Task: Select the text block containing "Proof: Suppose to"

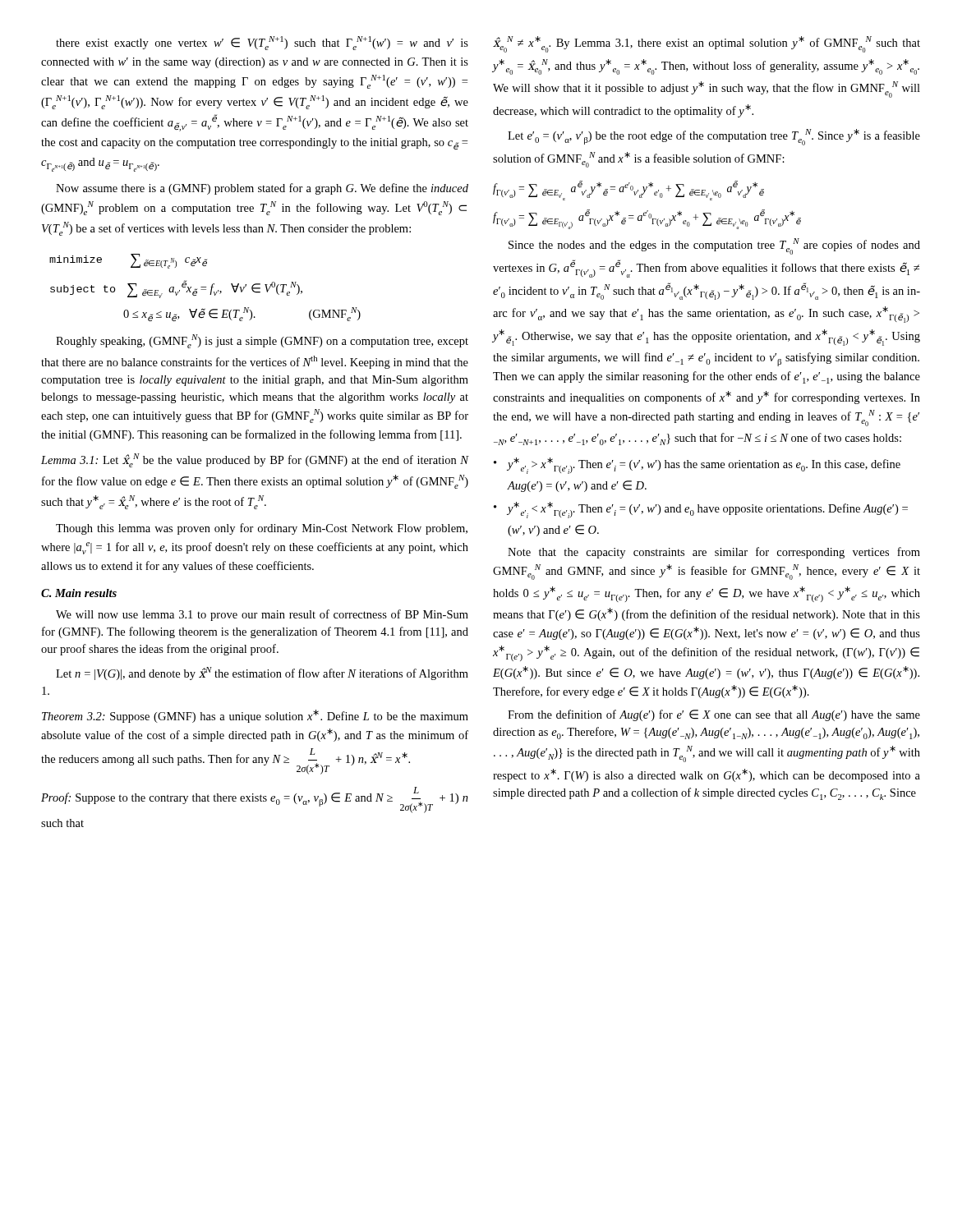Action: pos(255,808)
